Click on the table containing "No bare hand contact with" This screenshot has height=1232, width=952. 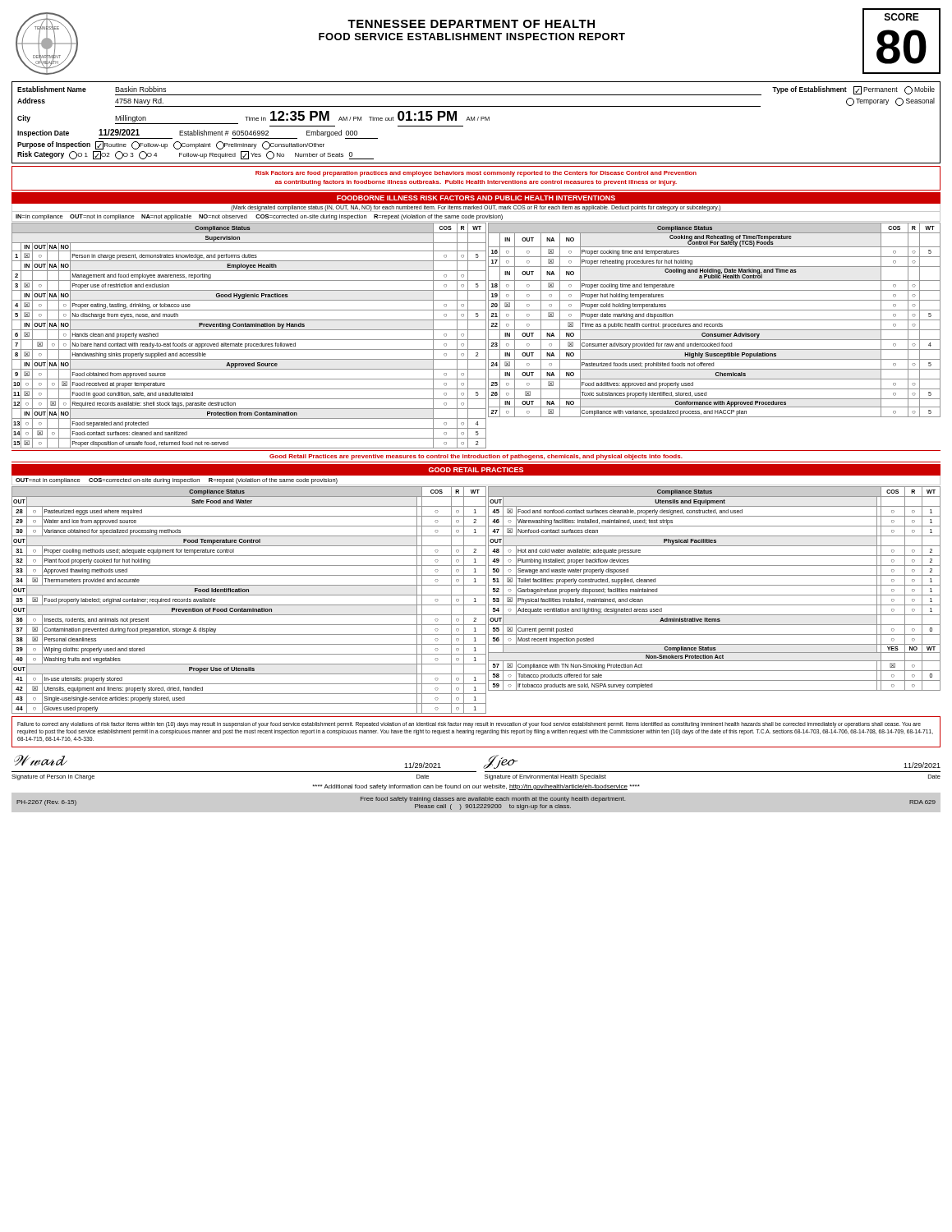pyautogui.click(x=476, y=335)
